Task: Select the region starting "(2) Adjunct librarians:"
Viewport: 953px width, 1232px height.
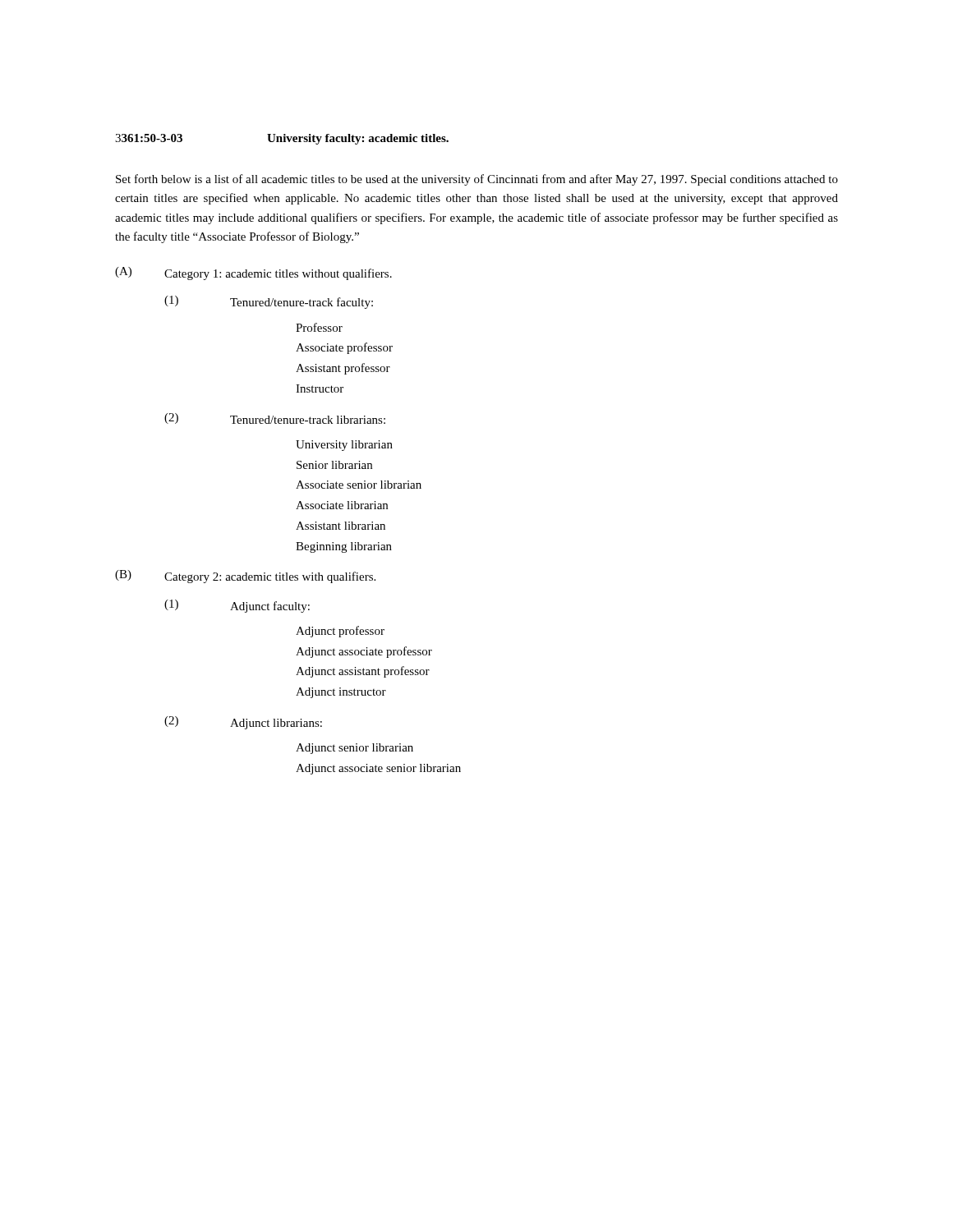Action: (244, 723)
